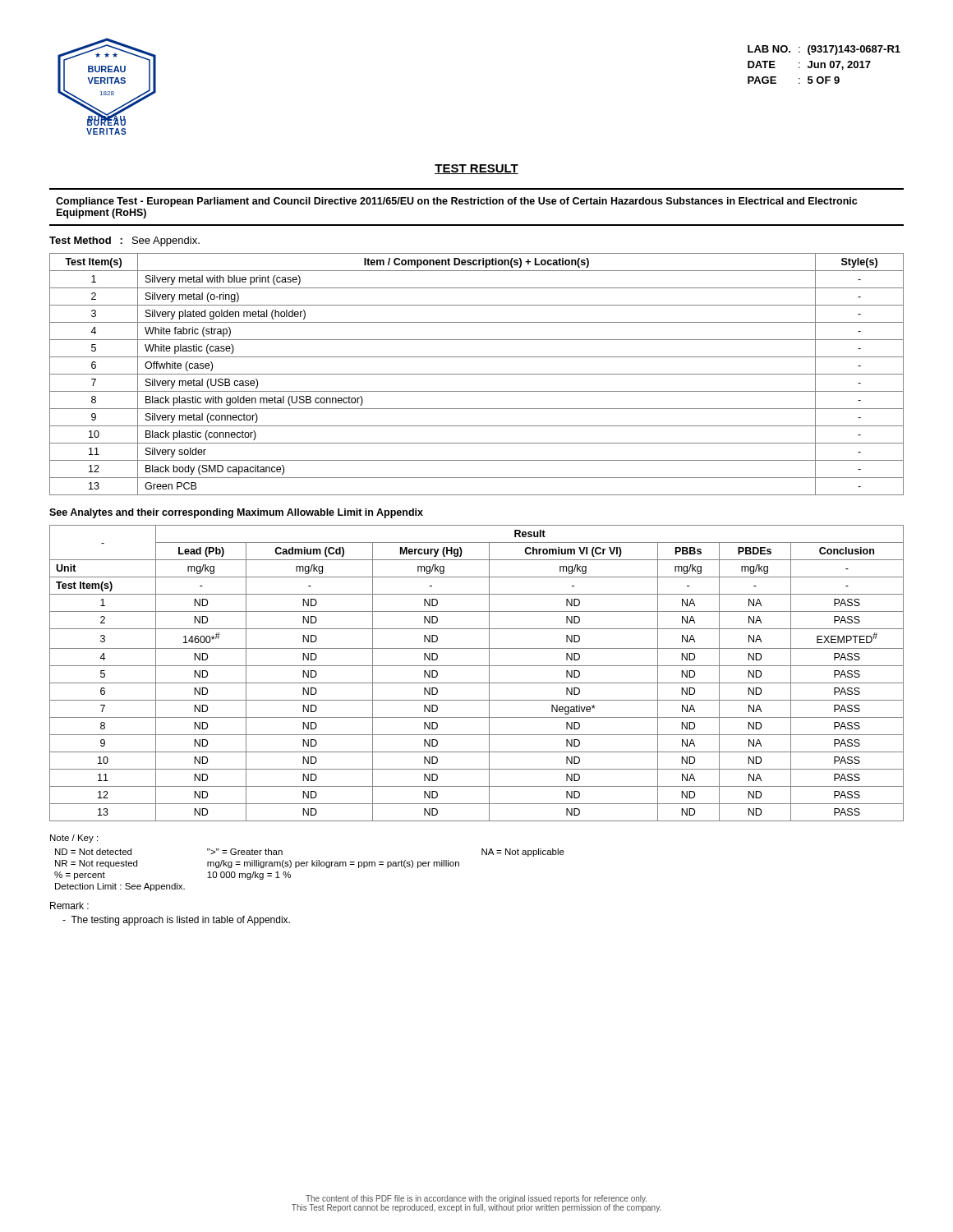Find the text block containing "Compliance Test - European Parliament and Council Directive"
953x1232 pixels.
coord(457,207)
